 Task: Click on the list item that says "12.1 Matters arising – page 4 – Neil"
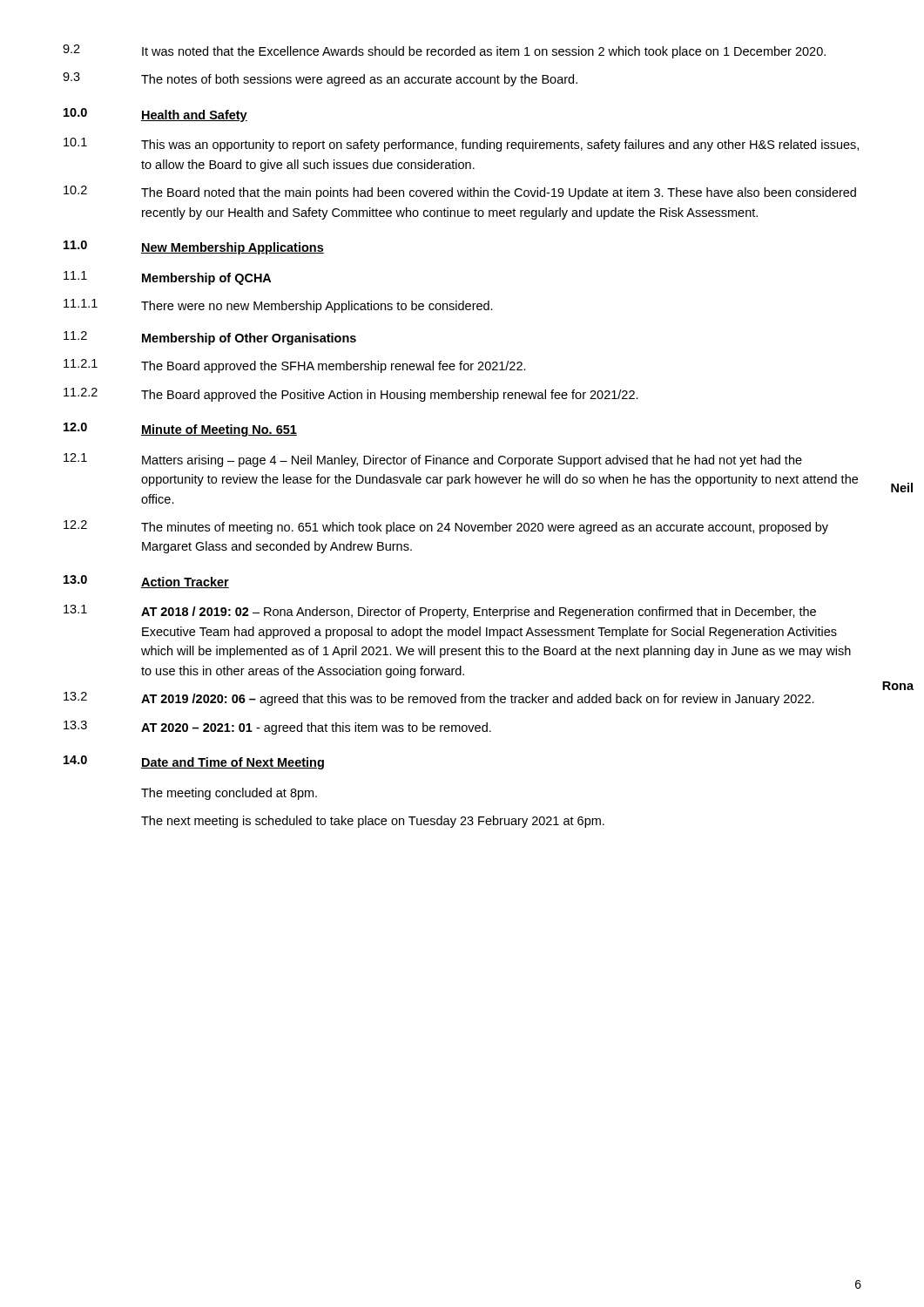point(462,479)
